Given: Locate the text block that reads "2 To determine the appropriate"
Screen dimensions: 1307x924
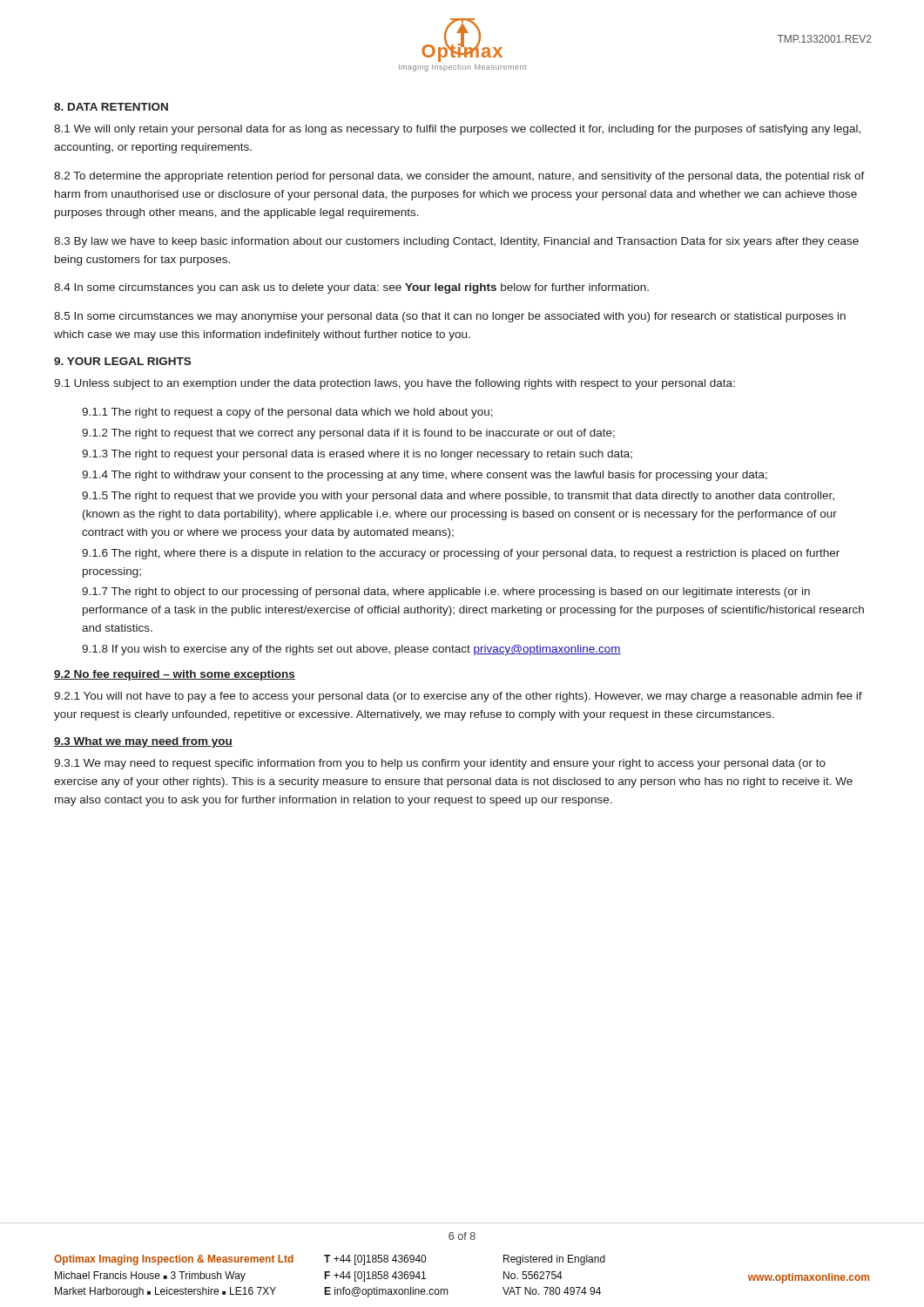Looking at the screenshot, I should (459, 194).
